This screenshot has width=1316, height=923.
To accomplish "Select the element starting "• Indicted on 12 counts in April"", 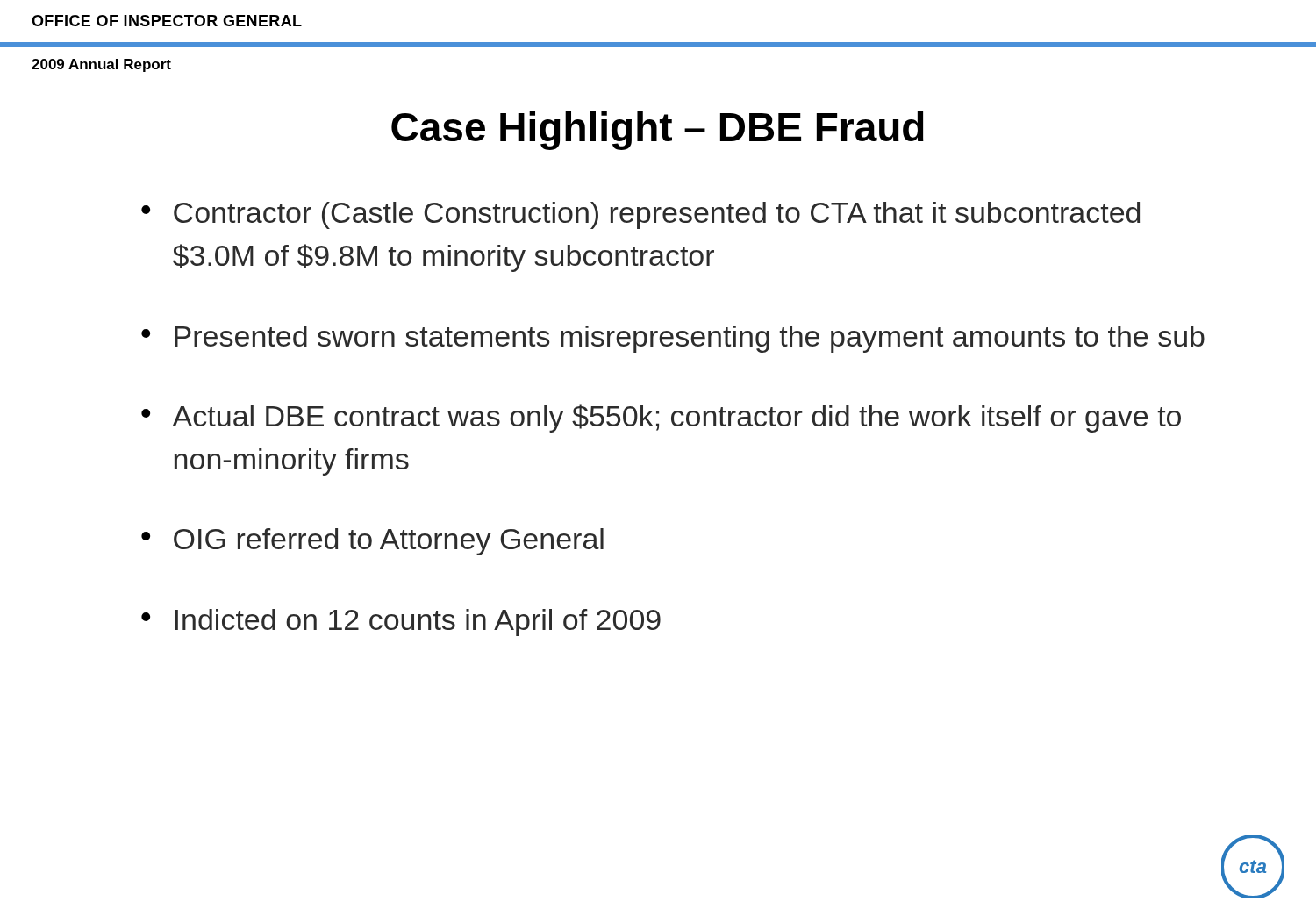I will (401, 620).
